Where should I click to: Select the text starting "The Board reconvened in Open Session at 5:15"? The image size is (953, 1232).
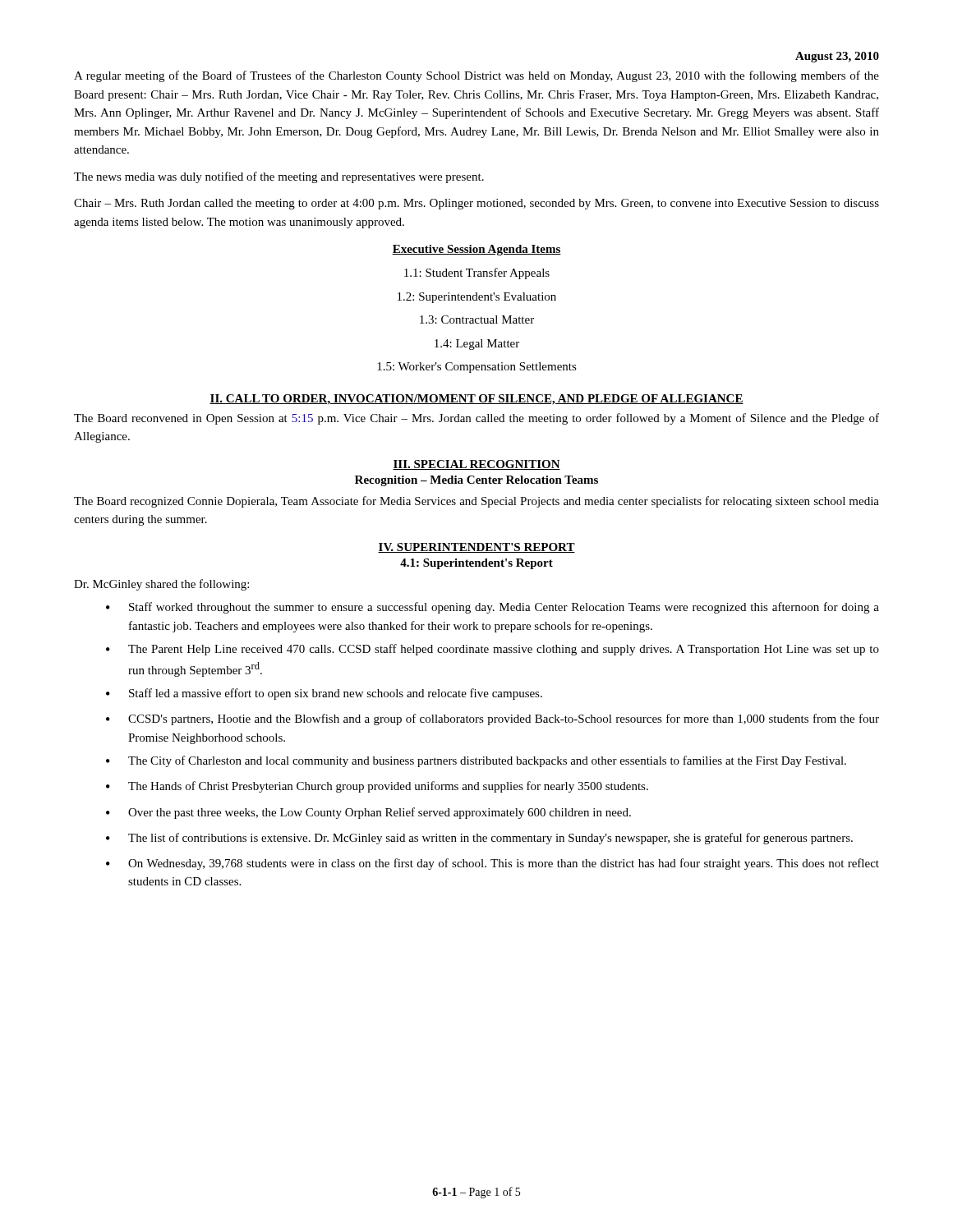click(x=476, y=427)
